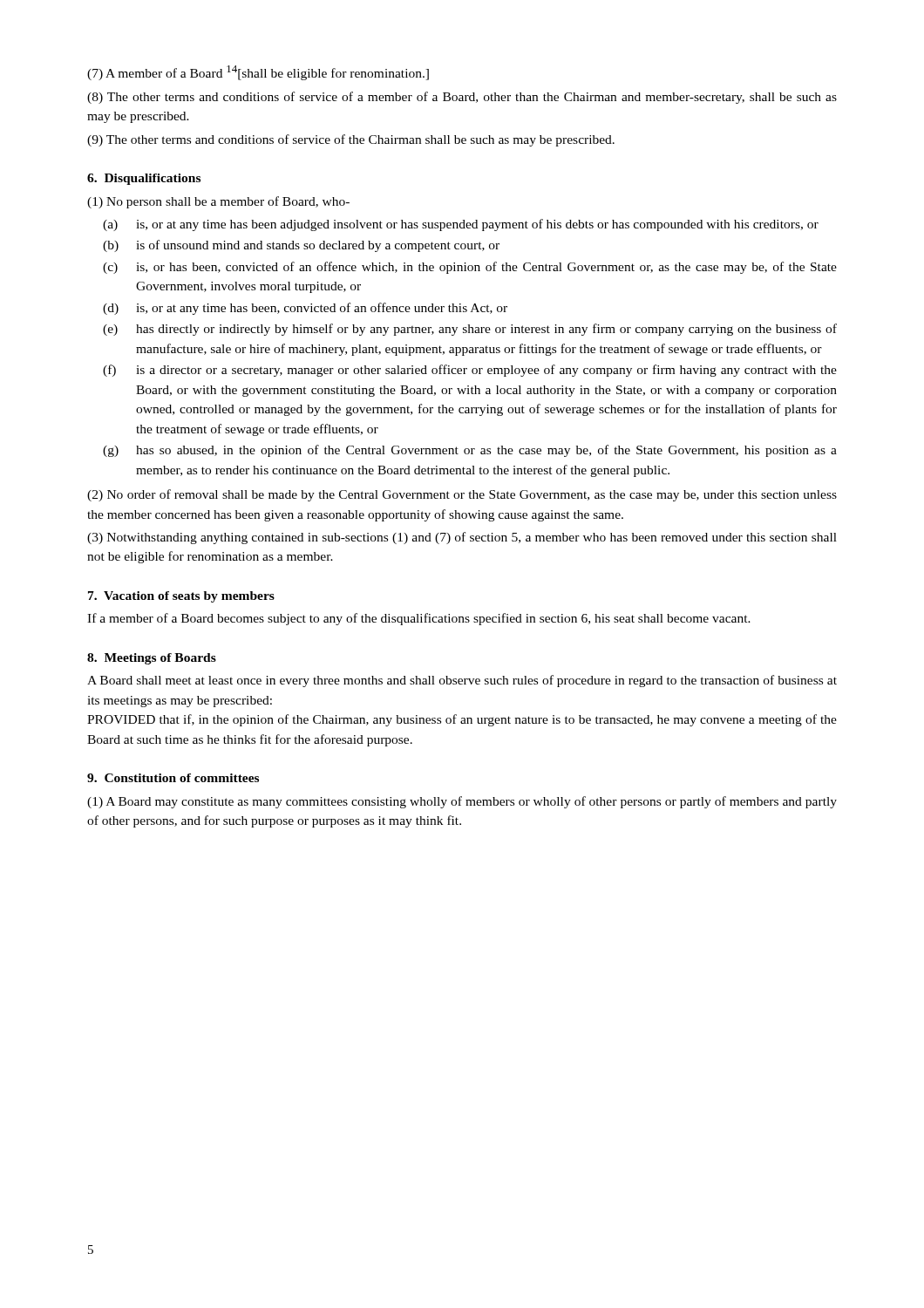Select the block starting "(1) No person shall be a member"
The image size is (924, 1308).
[218, 202]
